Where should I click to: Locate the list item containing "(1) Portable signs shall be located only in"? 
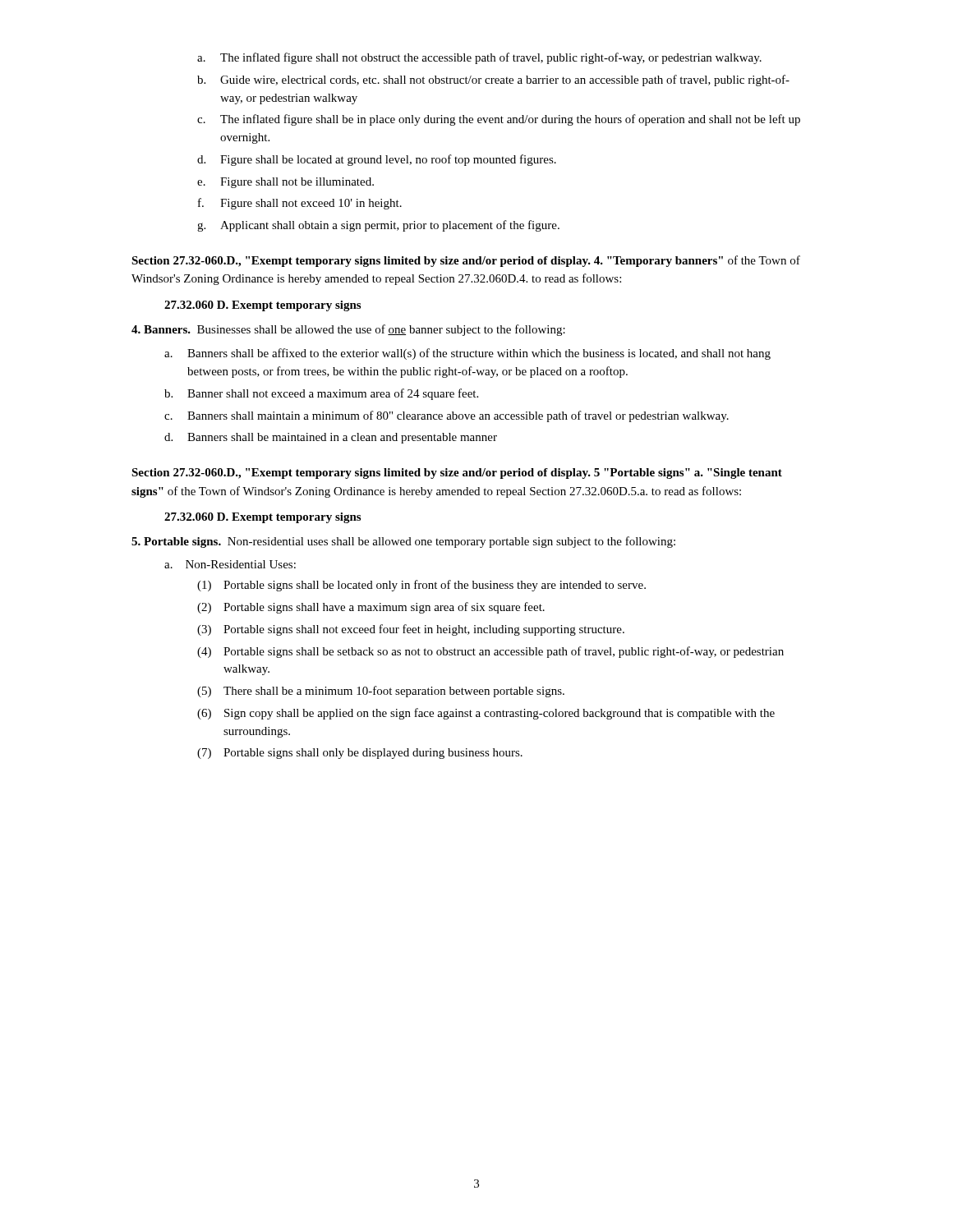tap(501, 586)
